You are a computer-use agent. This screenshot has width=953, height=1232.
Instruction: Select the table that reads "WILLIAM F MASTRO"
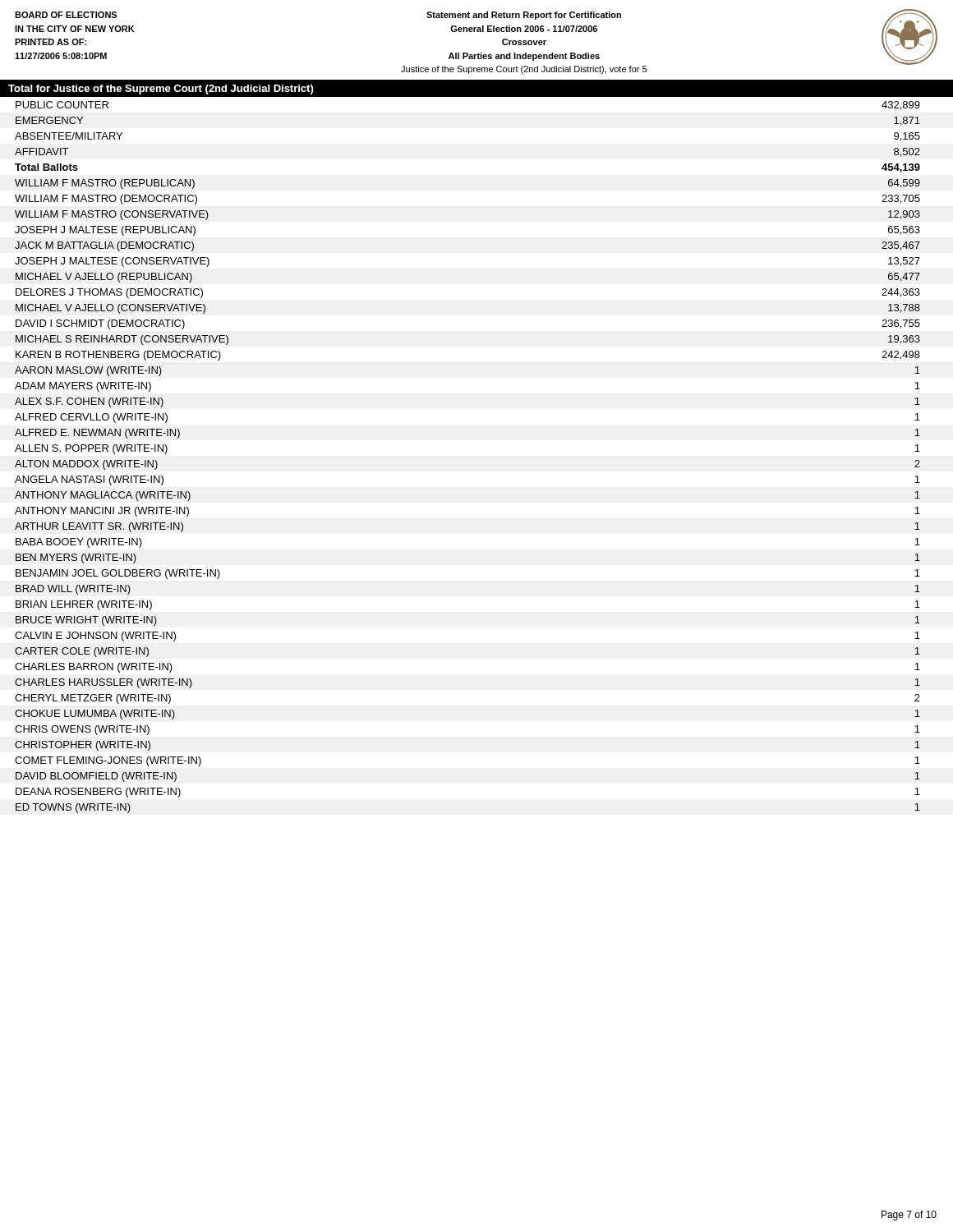click(x=476, y=455)
